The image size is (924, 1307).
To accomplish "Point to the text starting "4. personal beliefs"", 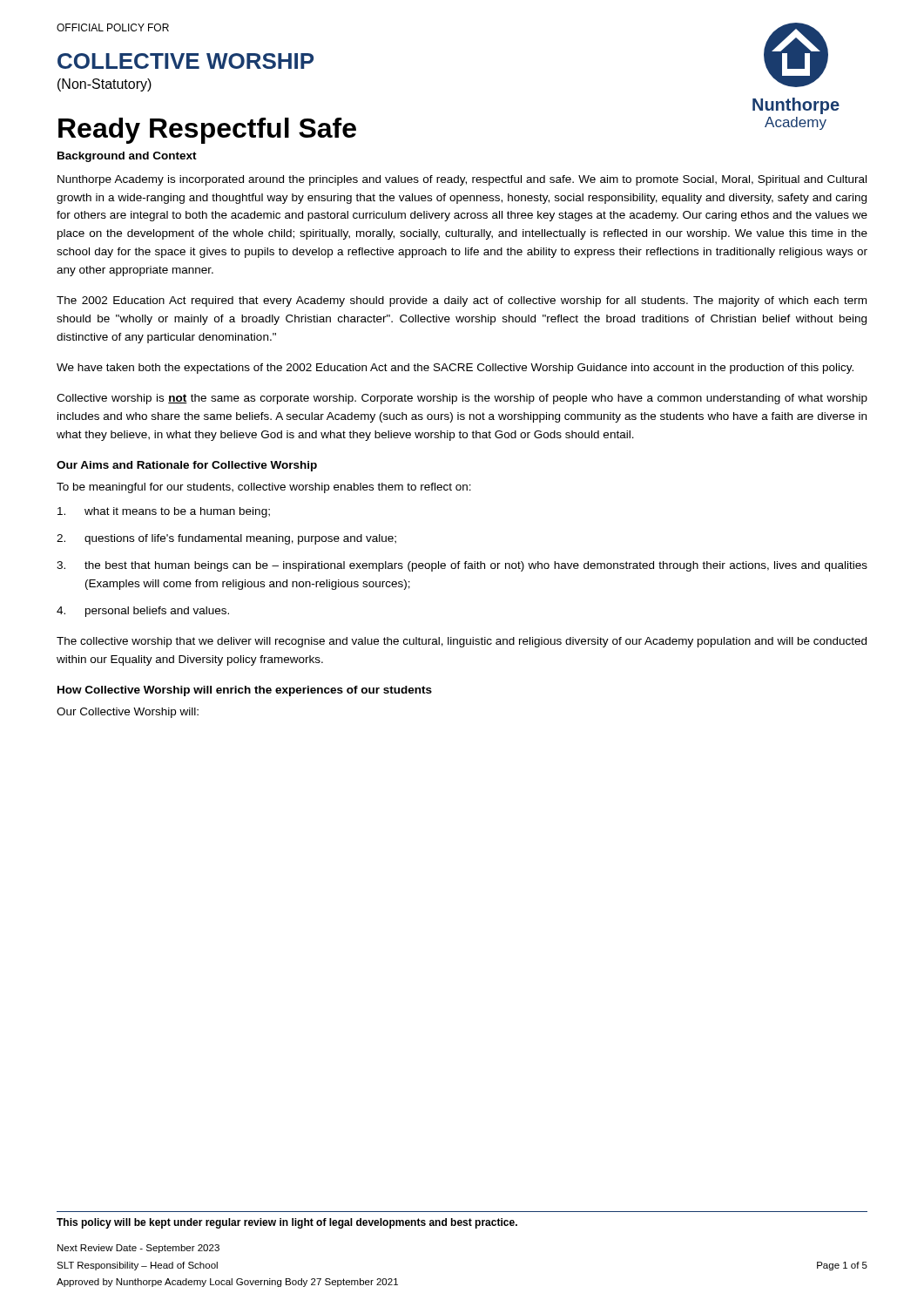I will (x=143, y=612).
